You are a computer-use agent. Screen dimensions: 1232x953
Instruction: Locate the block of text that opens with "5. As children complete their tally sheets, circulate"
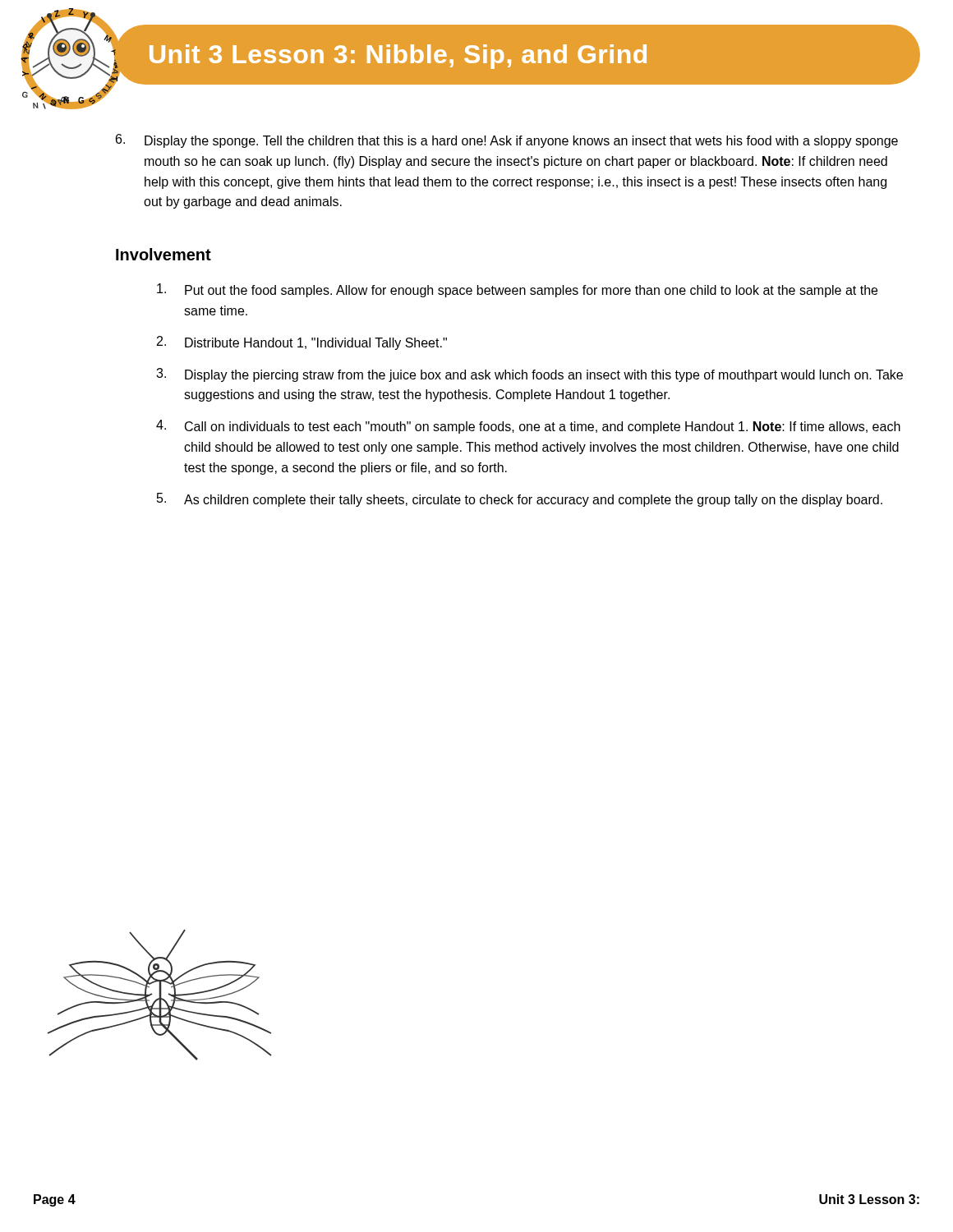[520, 500]
